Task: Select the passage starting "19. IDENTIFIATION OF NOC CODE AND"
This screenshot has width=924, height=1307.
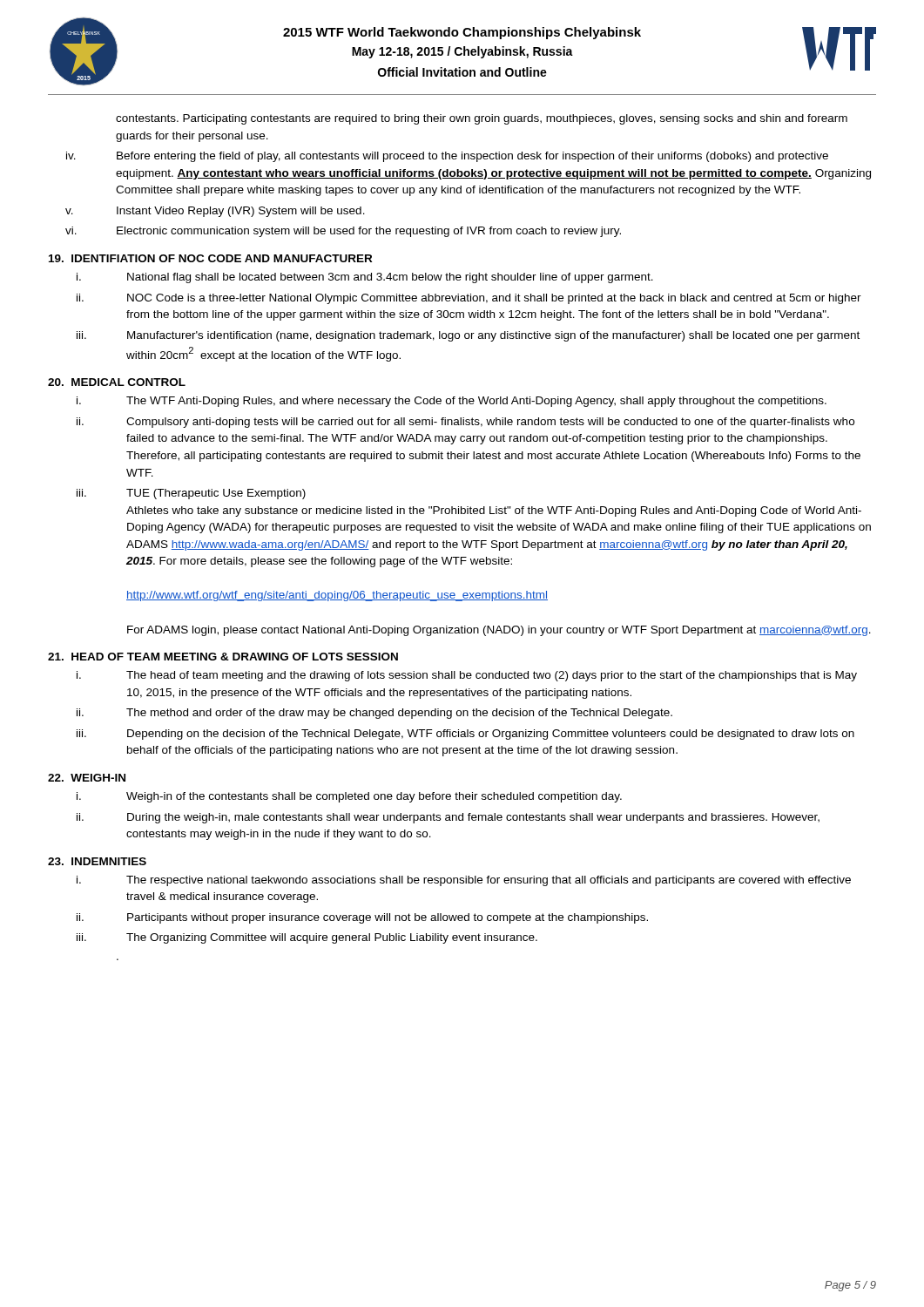Action: pos(210,258)
